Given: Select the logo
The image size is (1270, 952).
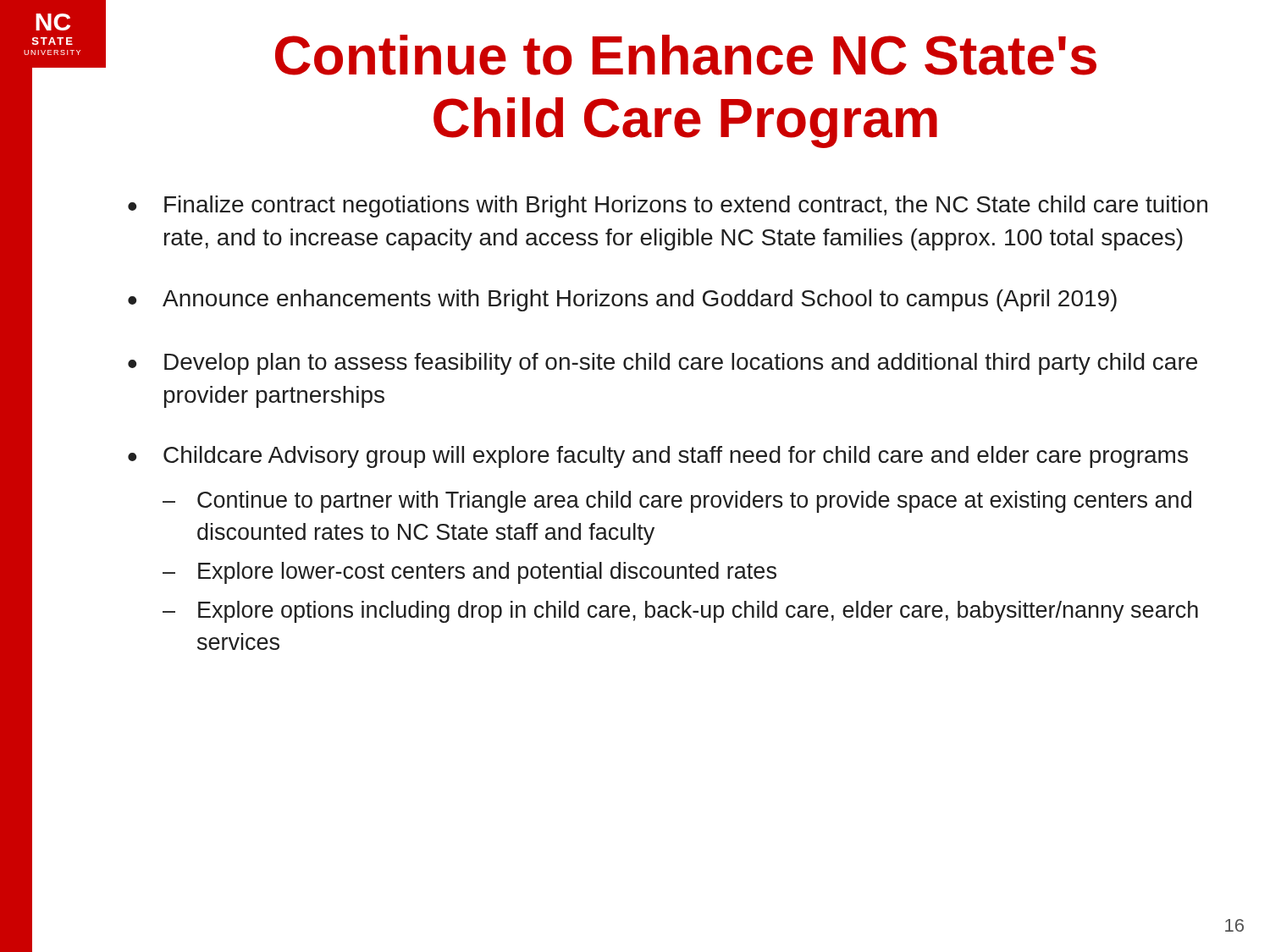Looking at the screenshot, I should tap(53, 34).
